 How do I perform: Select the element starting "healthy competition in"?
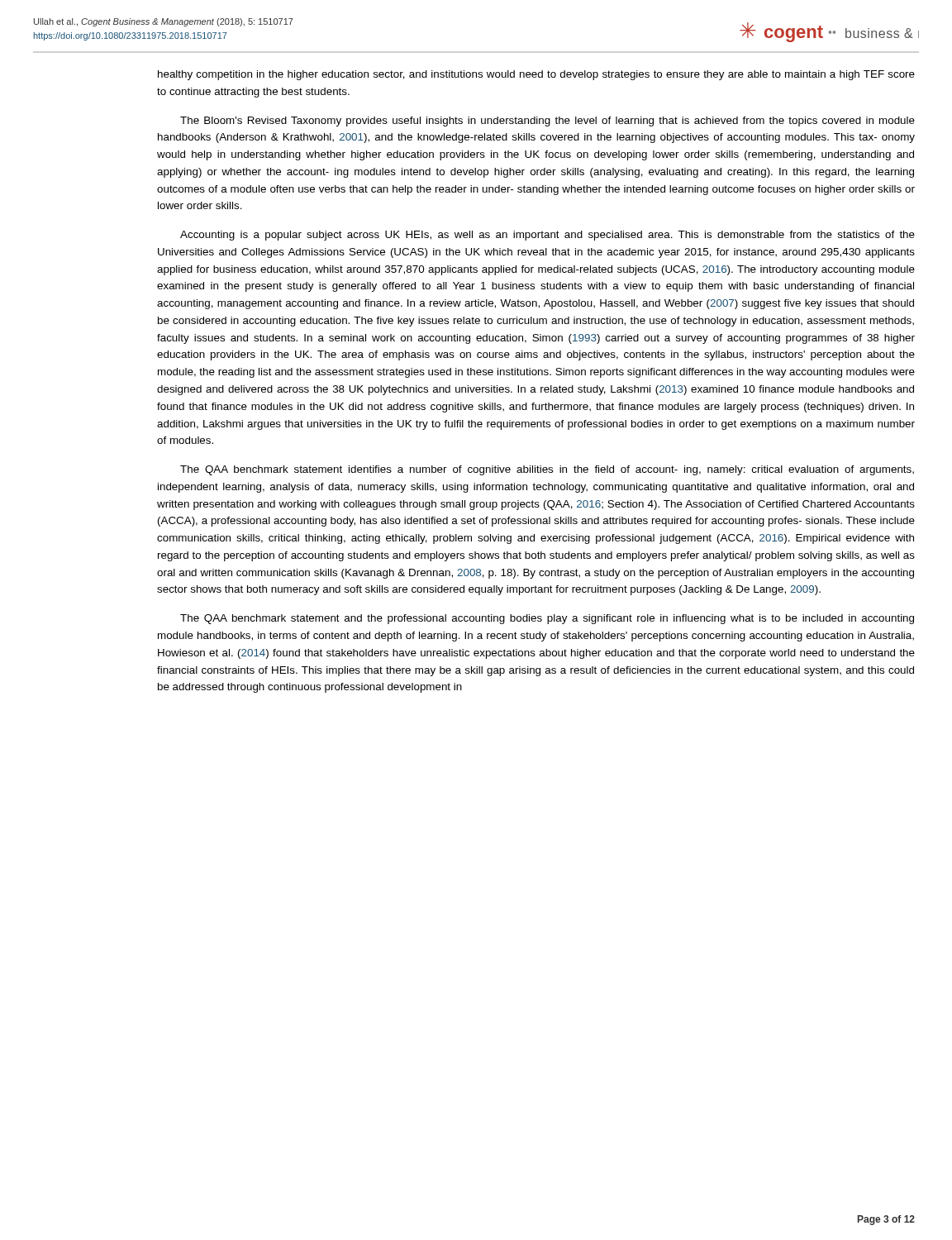click(536, 83)
